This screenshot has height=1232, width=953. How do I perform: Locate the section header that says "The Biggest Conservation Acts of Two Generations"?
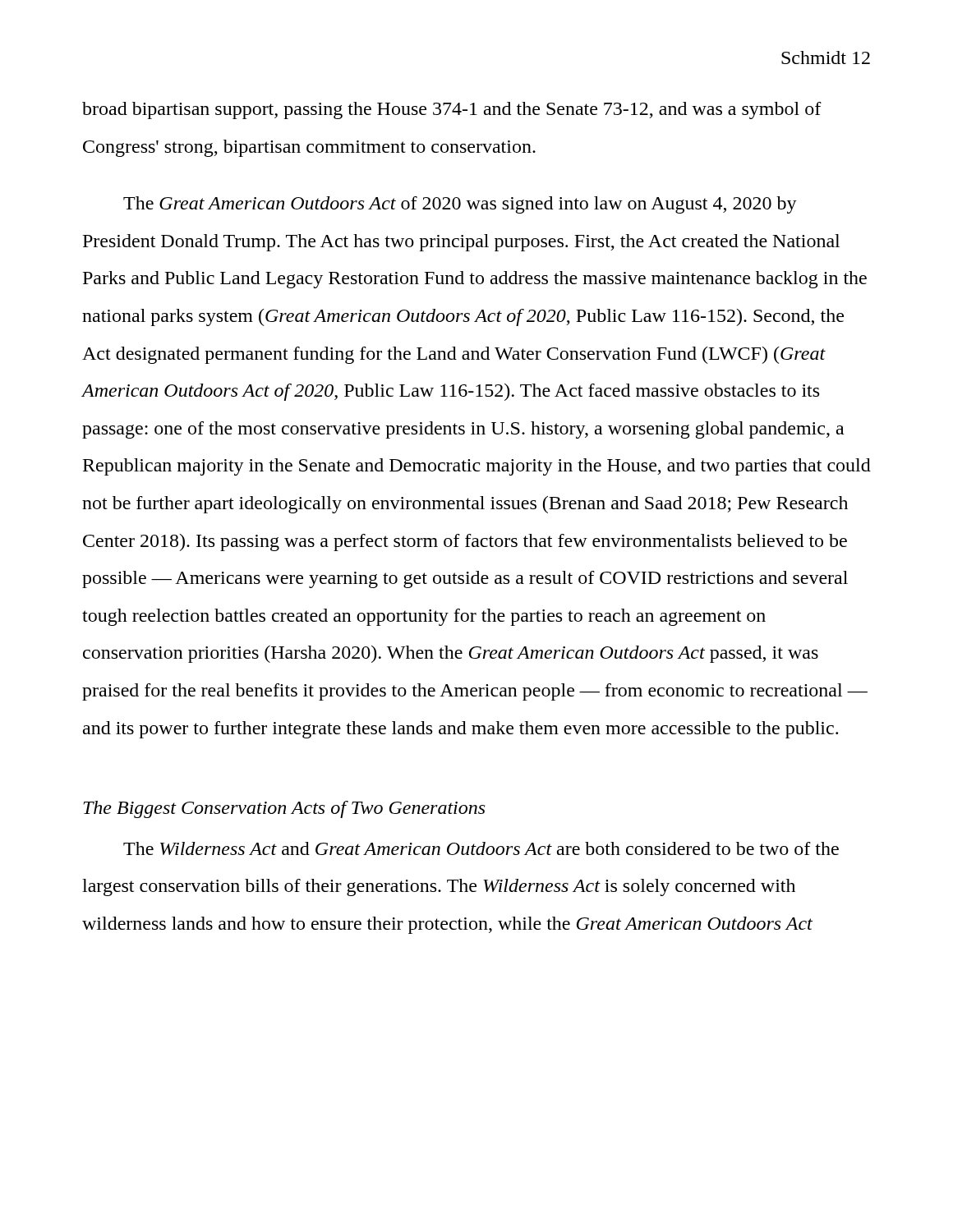(284, 807)
